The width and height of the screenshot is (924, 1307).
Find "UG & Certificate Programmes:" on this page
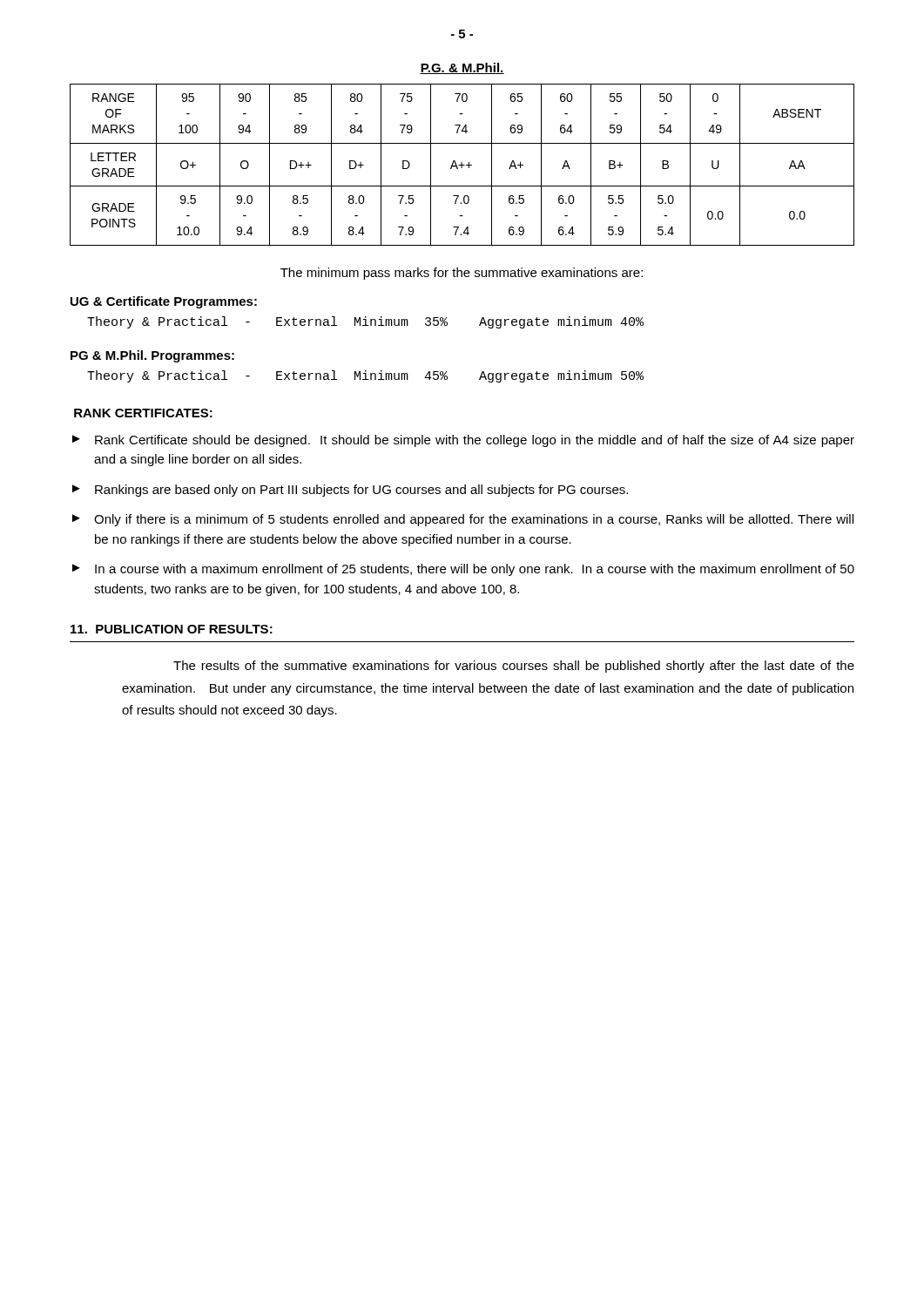(164, 301)
